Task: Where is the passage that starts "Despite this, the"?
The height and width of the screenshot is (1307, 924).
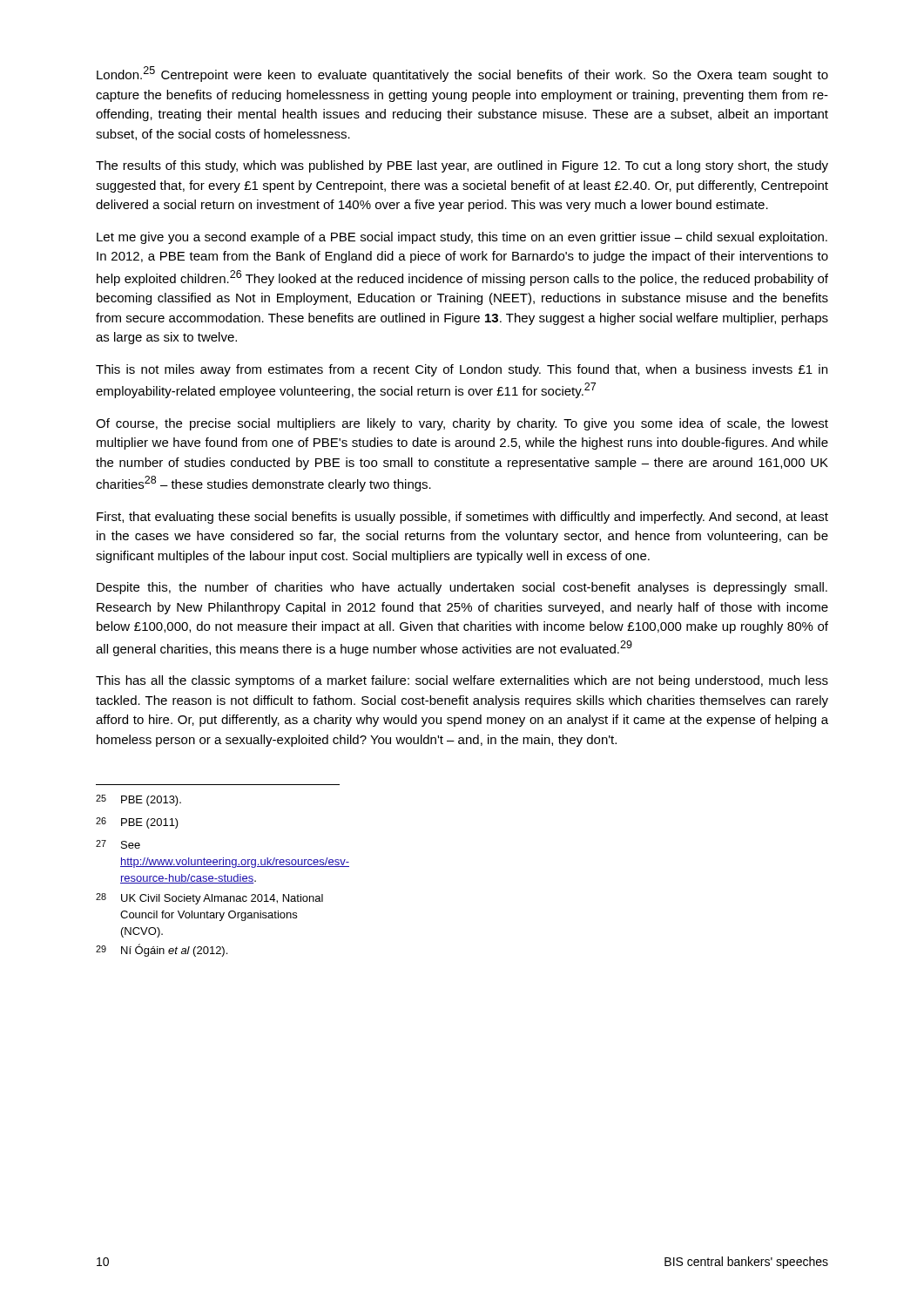Action: point(462,618)
